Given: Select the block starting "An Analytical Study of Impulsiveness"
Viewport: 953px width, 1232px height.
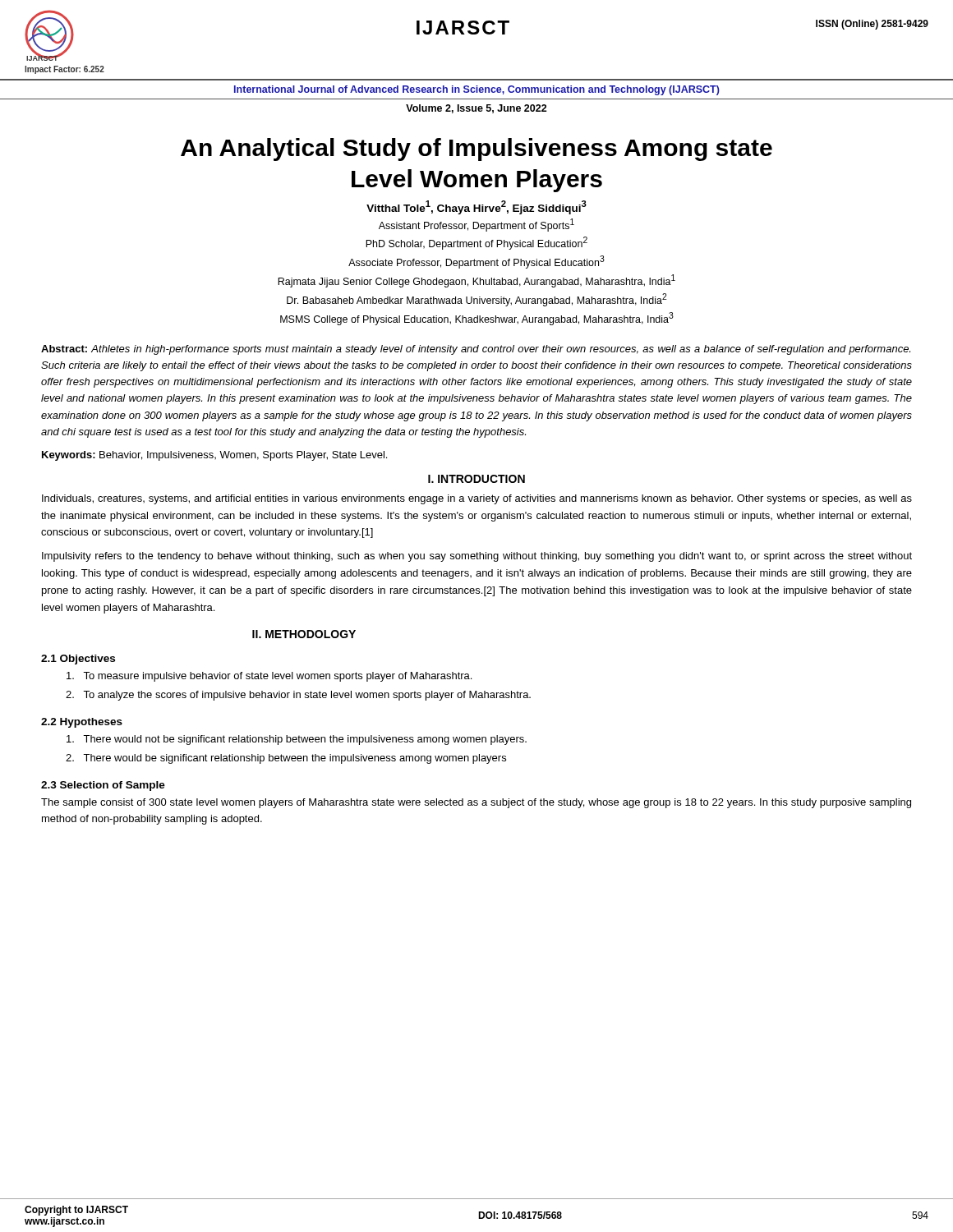Looking at the screenshot, I should [476, 163].
